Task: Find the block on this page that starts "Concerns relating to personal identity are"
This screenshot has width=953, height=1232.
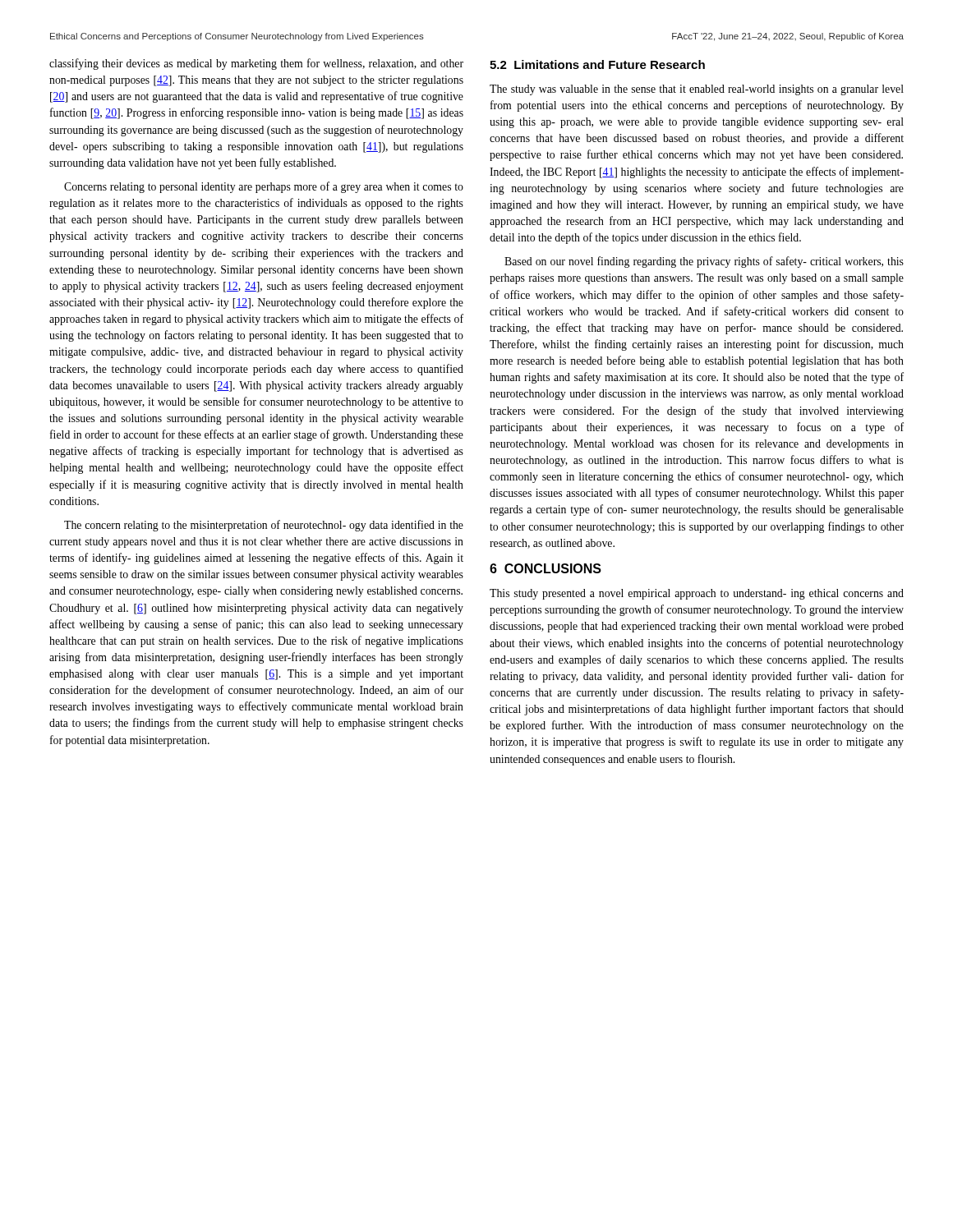Action: (256, 344)
